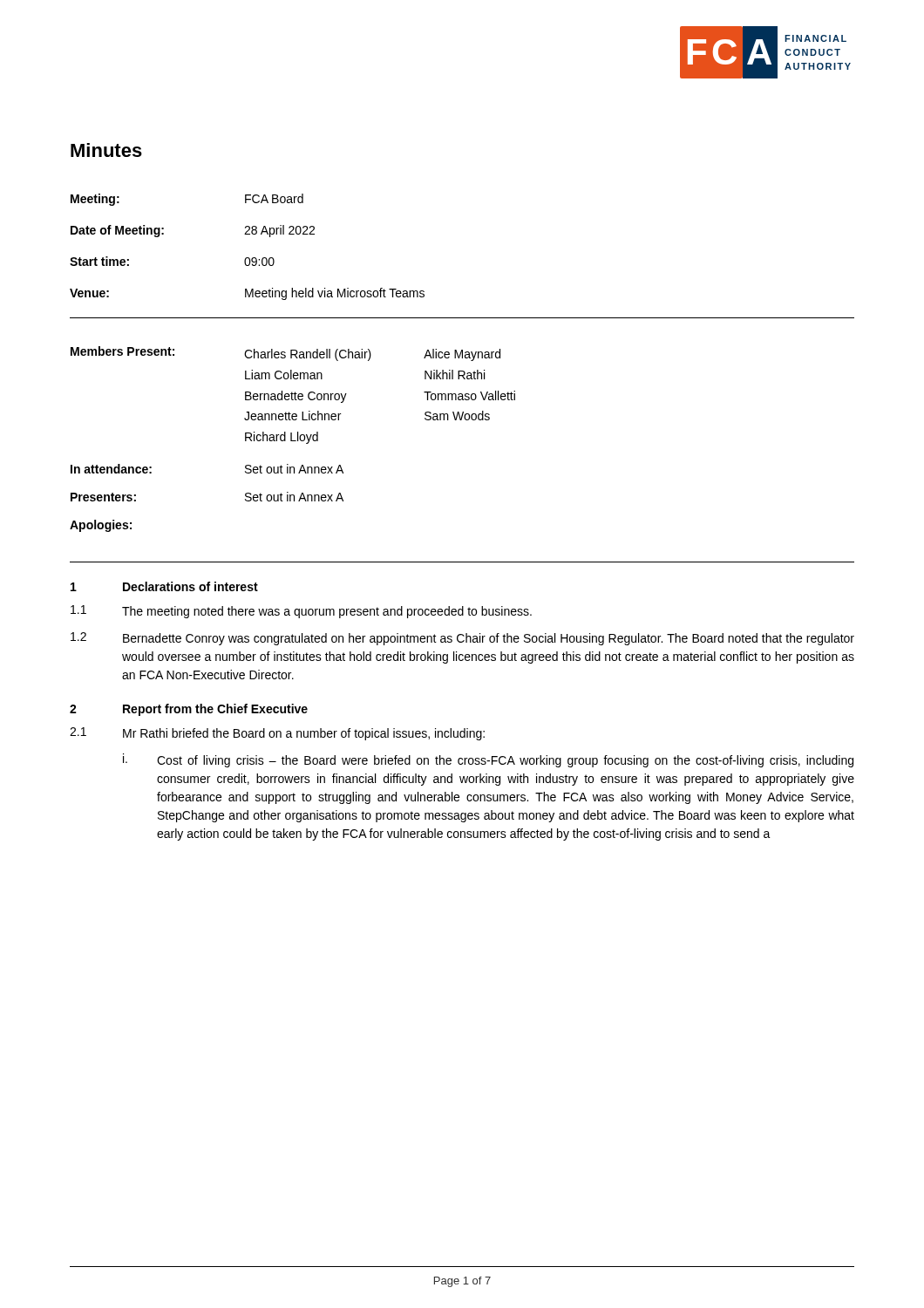The height and width of the screenshot is (1308, 924).
Task: Click on the passage starting "Date of Meeting:"
Action: pos(119,231)
